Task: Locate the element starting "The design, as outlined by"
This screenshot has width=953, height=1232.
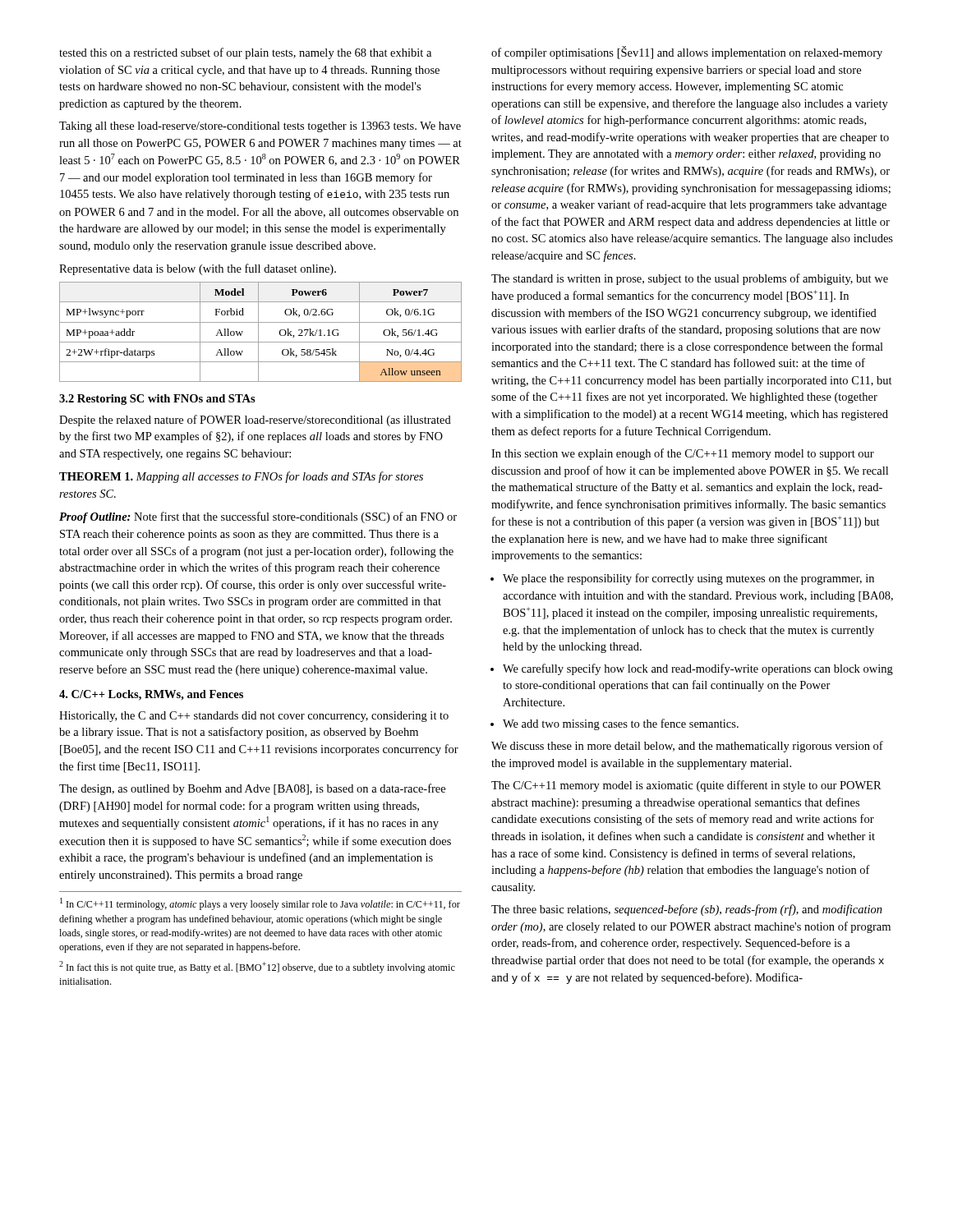Action: click(260, 832)
